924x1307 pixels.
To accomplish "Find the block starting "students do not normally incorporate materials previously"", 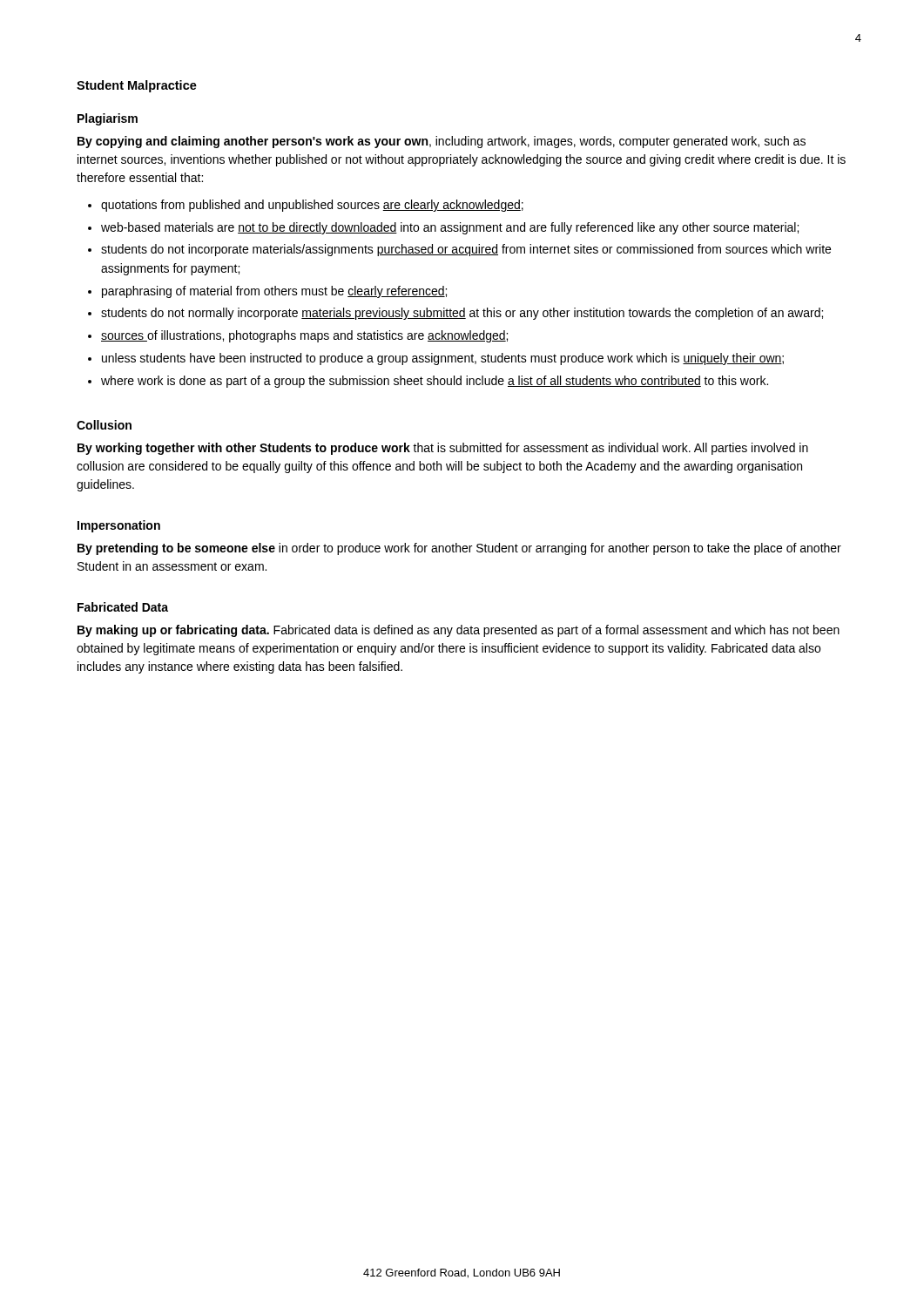I will tap(463, 313).
